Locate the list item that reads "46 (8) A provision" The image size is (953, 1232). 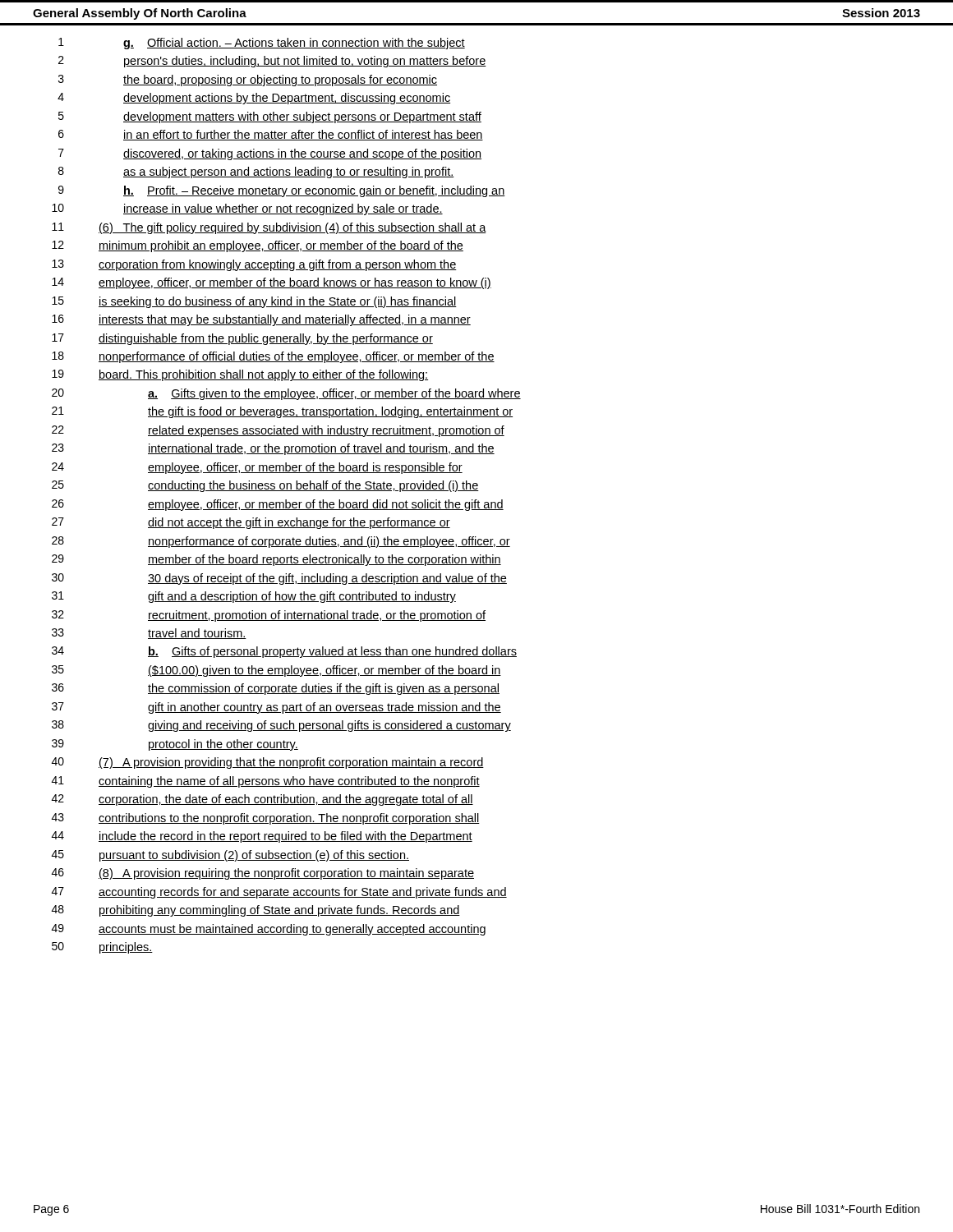pos(263,874)
